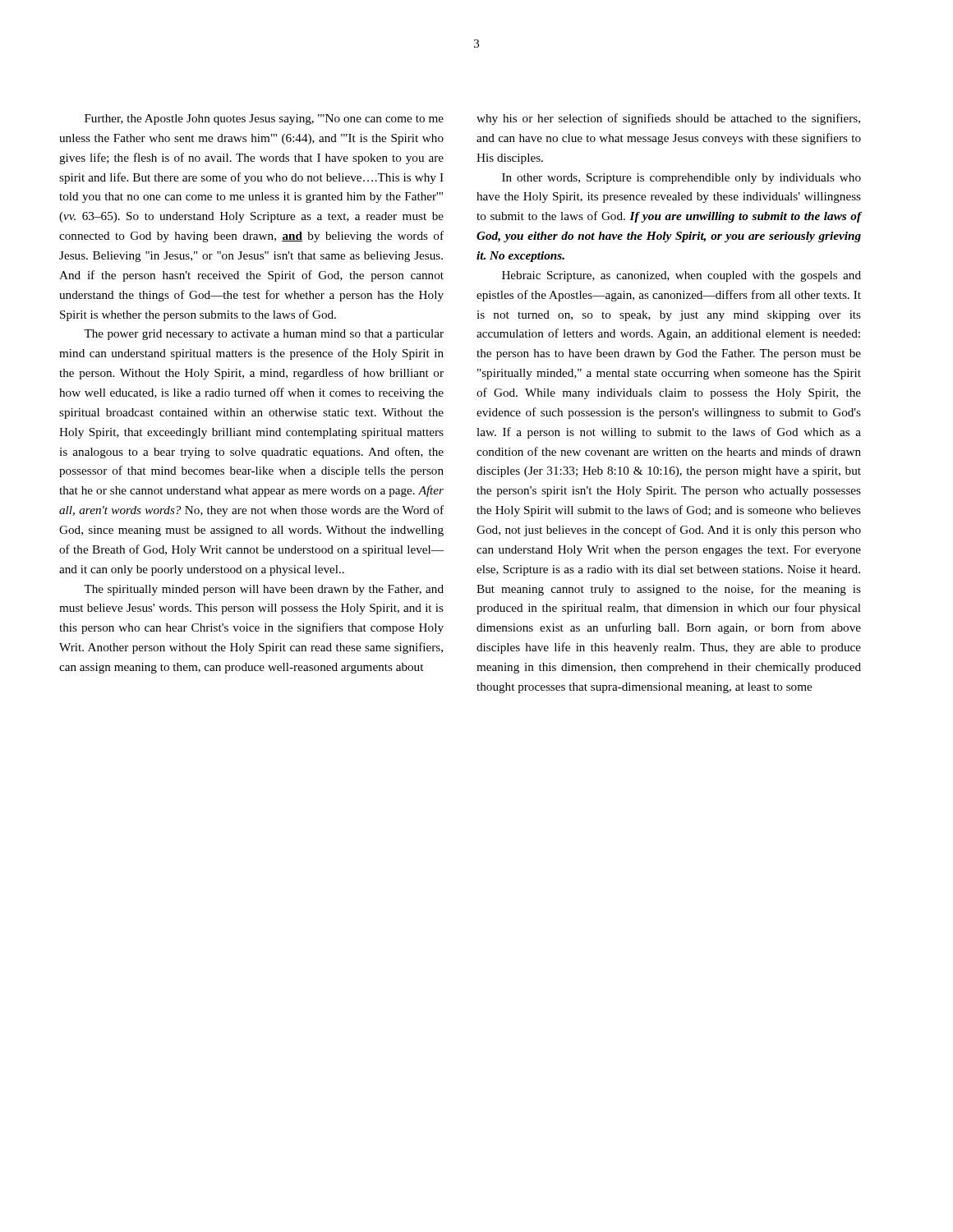Locate the block of text that opens with "The spiritually minded person will have been"
The width and height of the screenshot is (953, 1232).
(x=251, y=628)
